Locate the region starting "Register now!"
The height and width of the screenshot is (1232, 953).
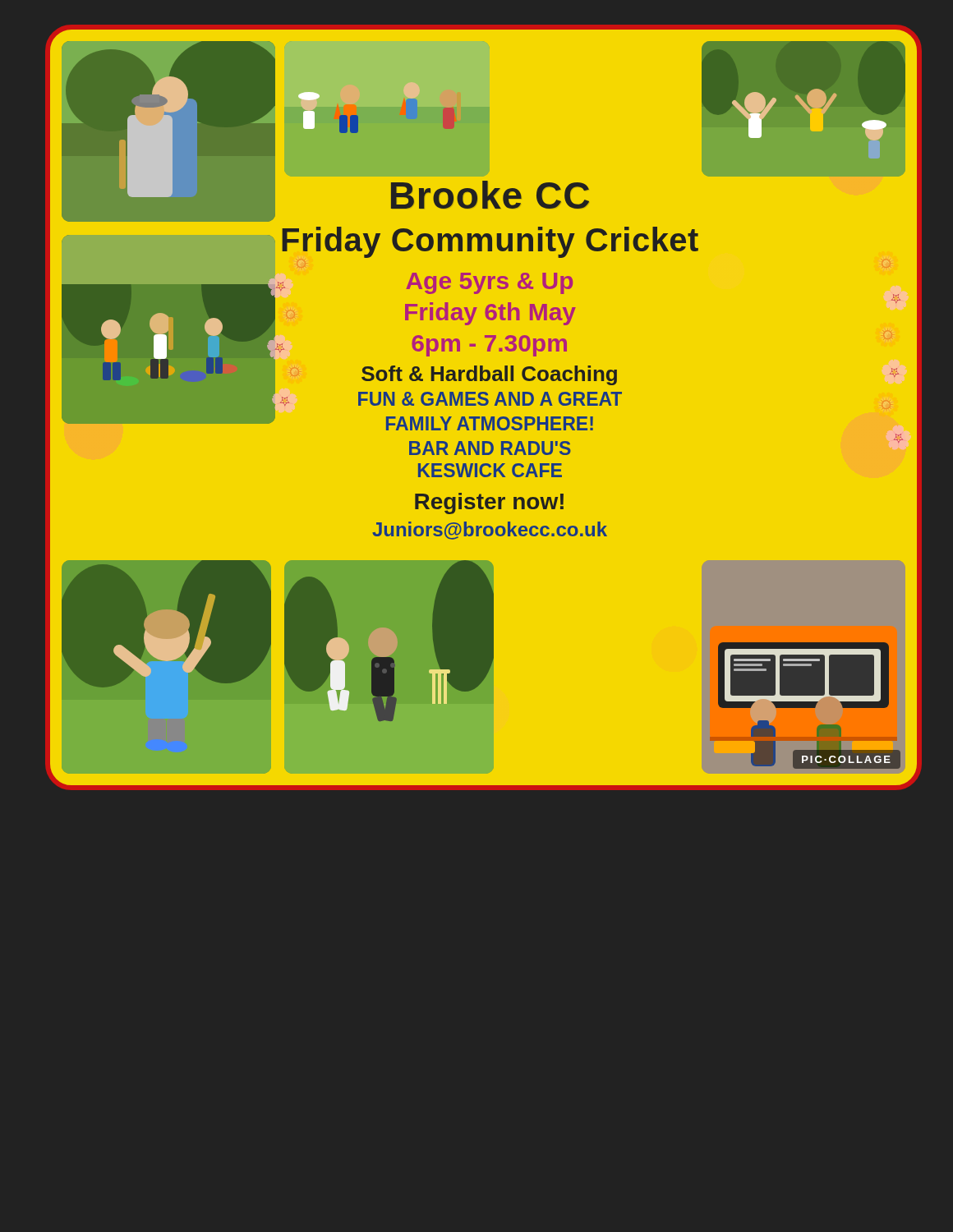490,501
